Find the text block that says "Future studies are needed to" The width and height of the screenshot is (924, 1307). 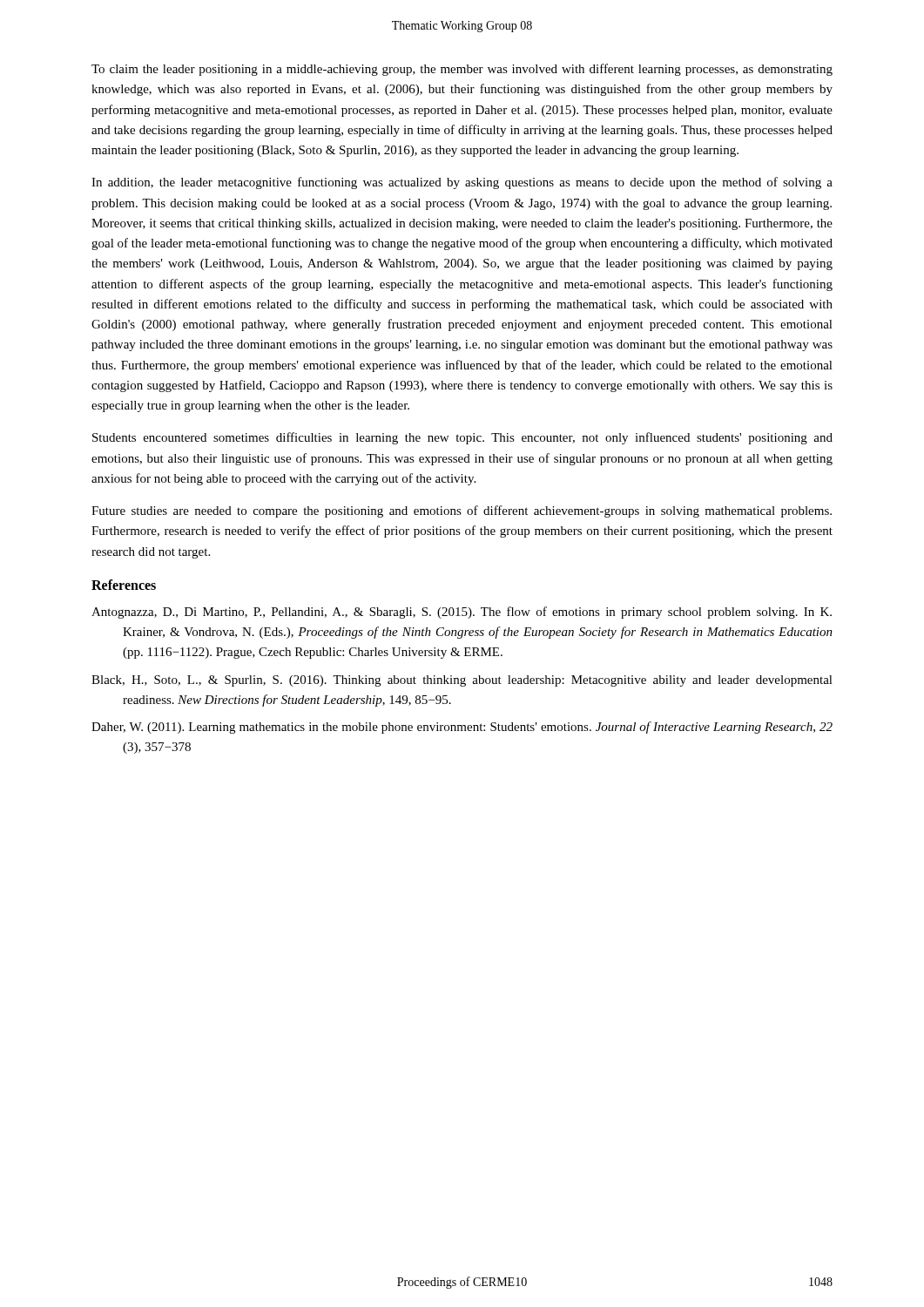pyautogui.click(x=462, y=531)
